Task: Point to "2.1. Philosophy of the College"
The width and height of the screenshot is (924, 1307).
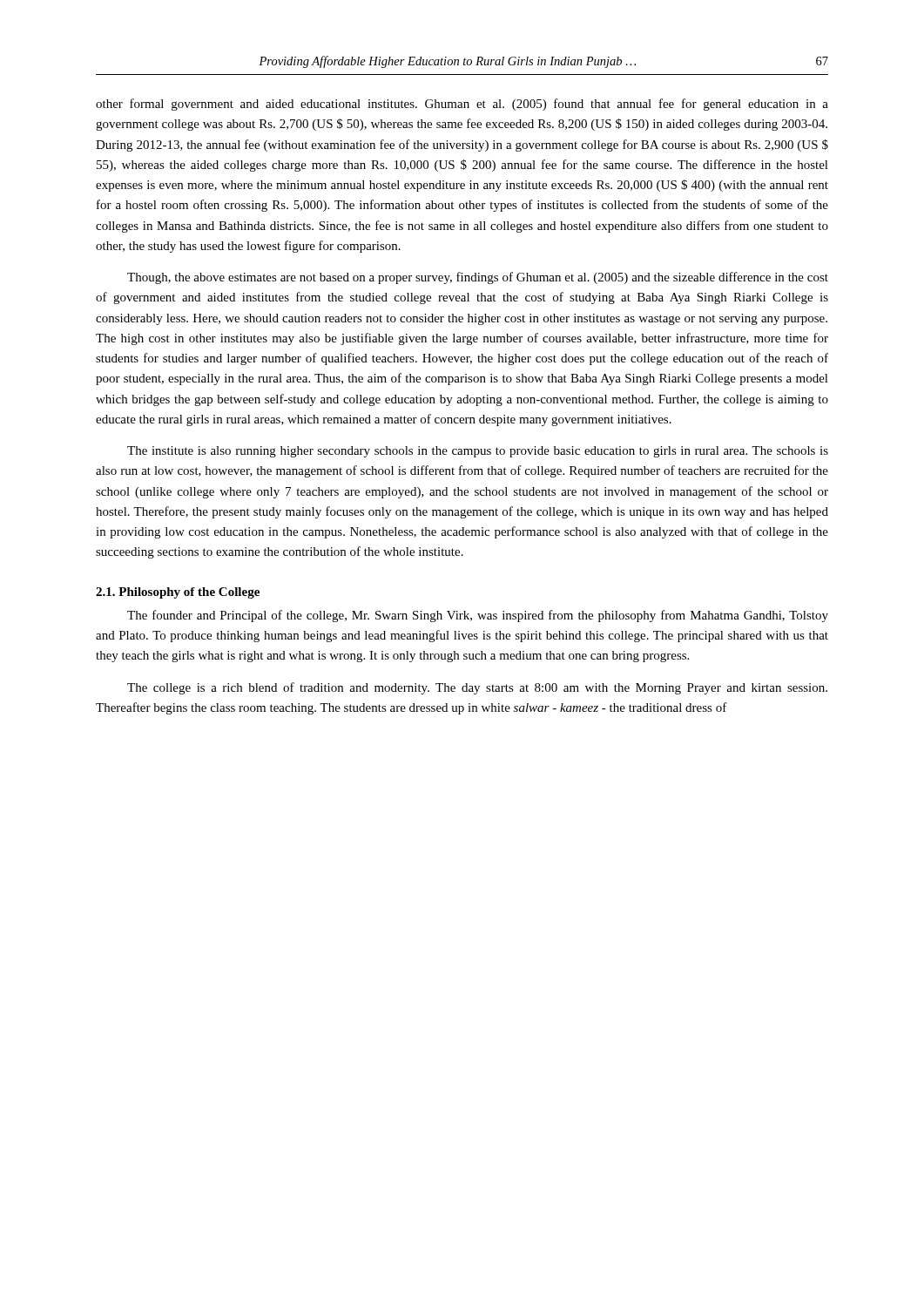Action: point(178,593)
